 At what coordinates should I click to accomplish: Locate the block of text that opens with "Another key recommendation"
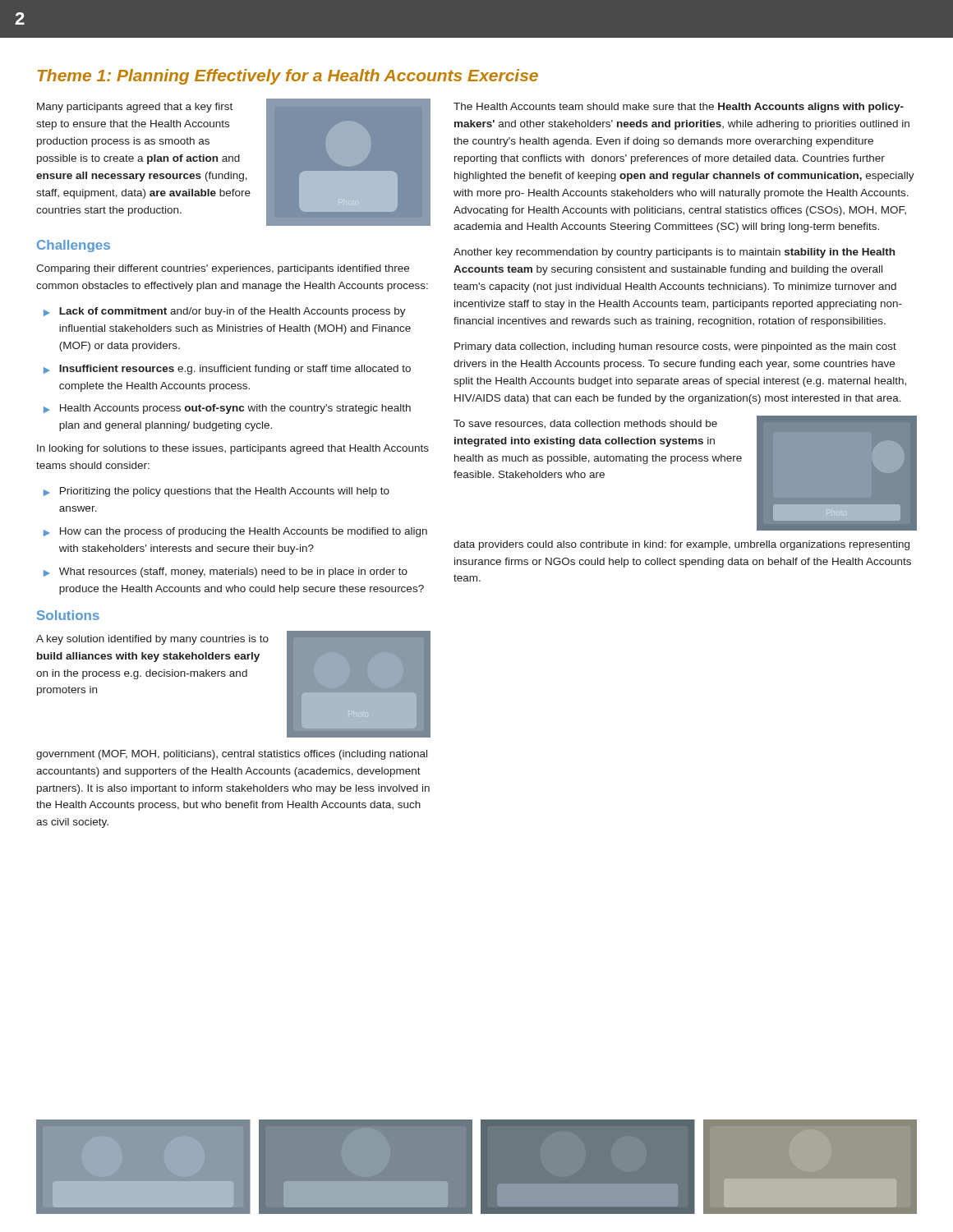click(678, 286)
